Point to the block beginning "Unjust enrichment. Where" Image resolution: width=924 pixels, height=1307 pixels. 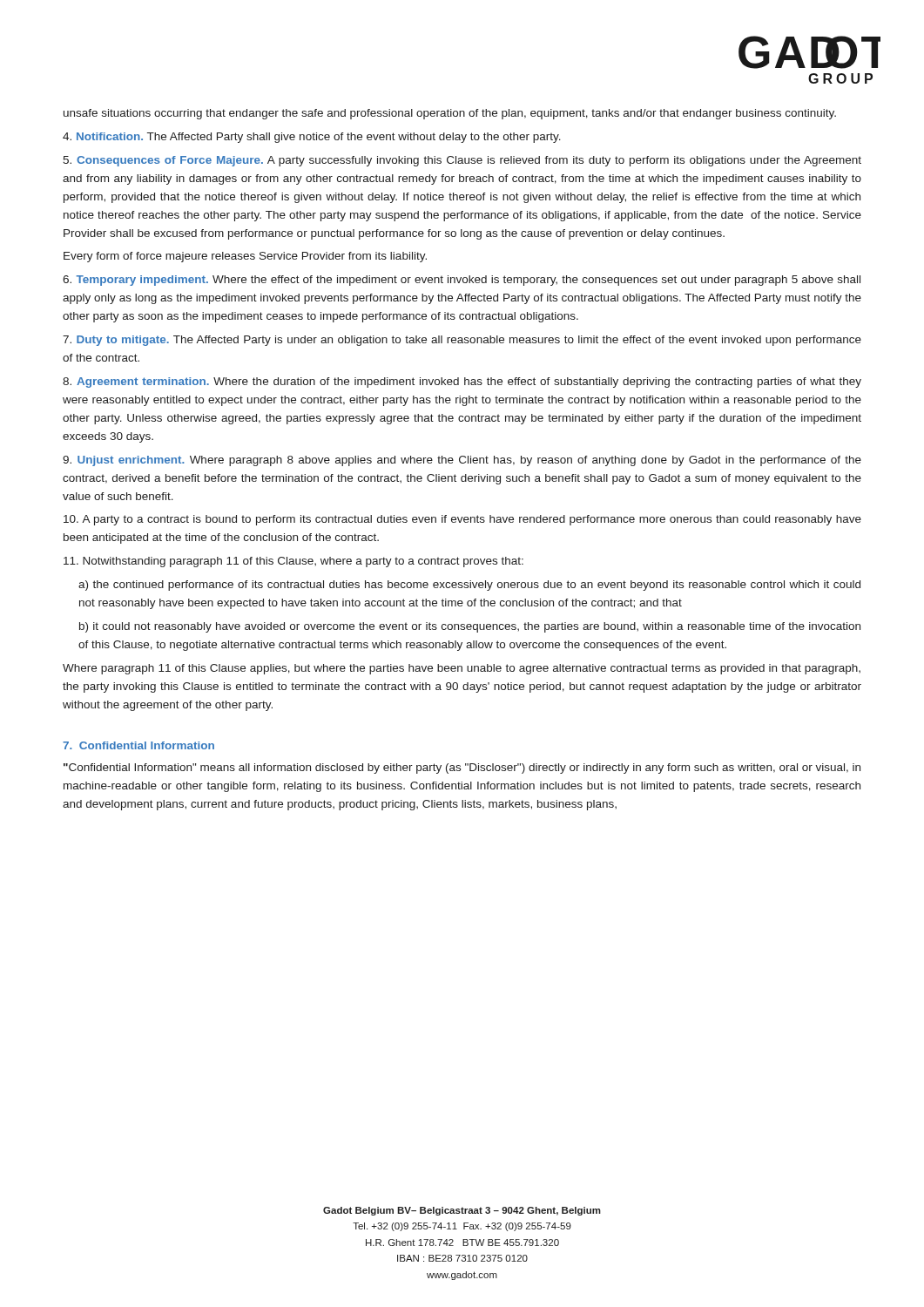[462, 478]
